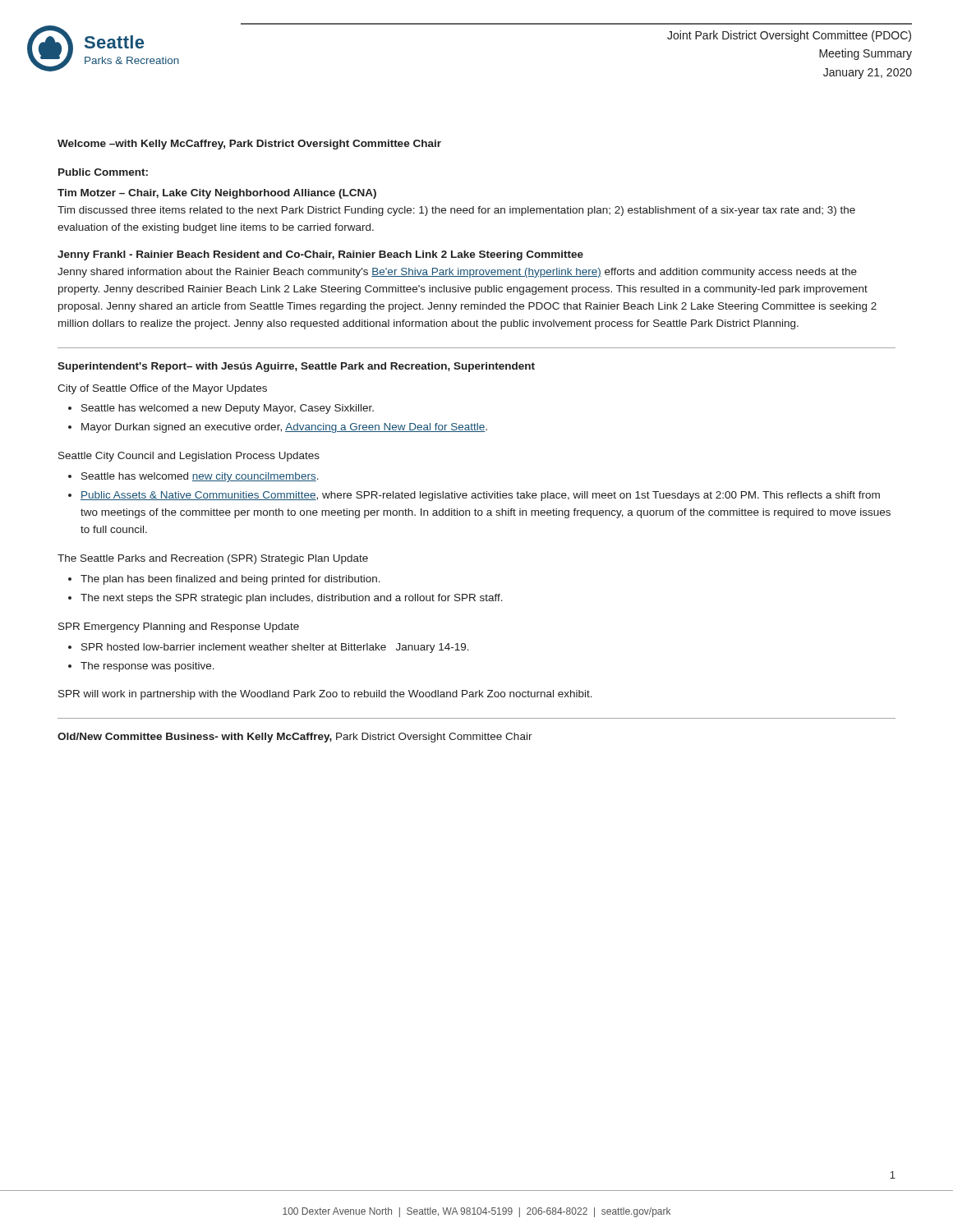Find the text block containing "SPR Emergency Planning and"

point(178,626)
